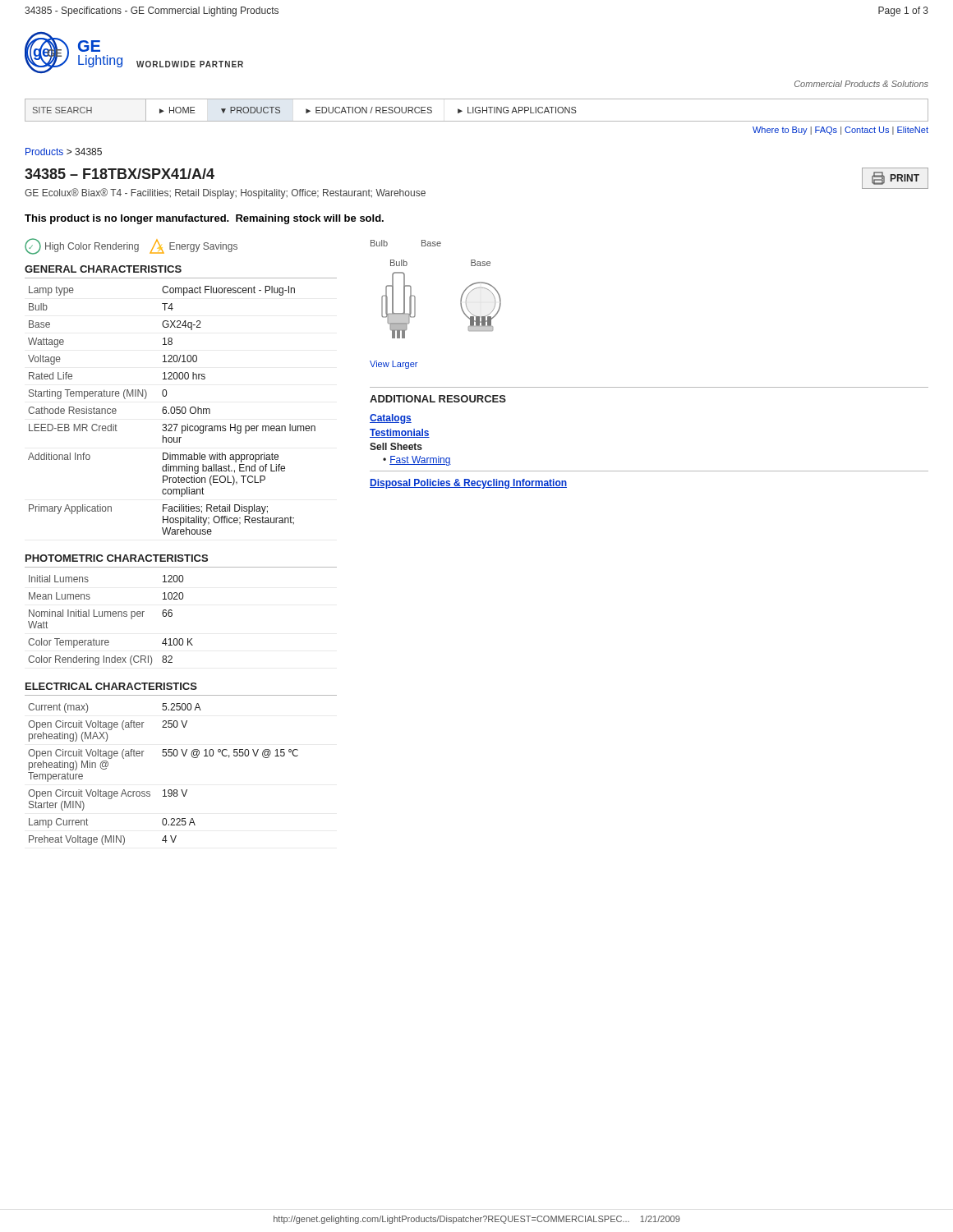Locate the element starting "Sell Sheets"

tap(396, 447)
